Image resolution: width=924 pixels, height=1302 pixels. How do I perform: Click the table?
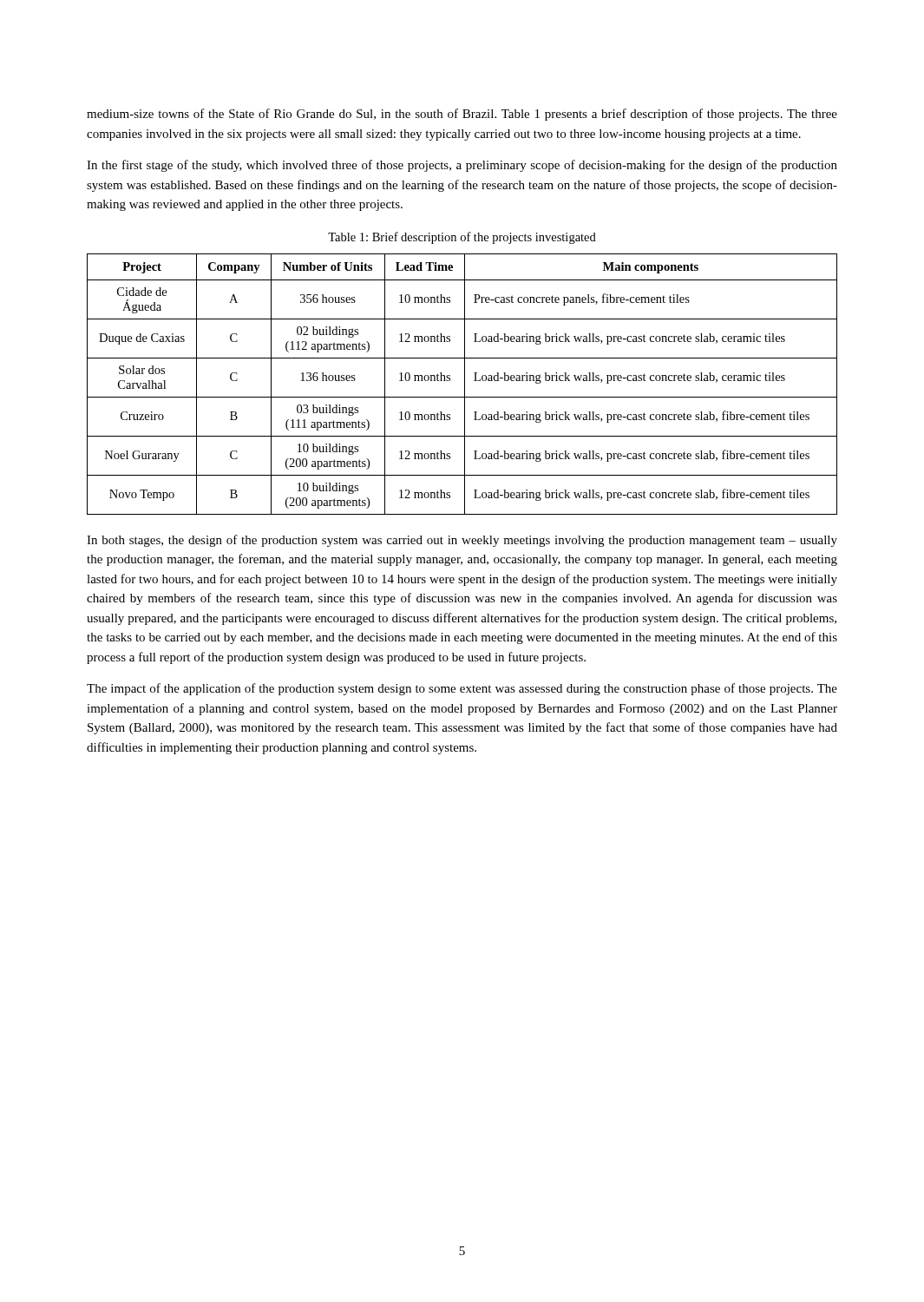tap(462, 384)
